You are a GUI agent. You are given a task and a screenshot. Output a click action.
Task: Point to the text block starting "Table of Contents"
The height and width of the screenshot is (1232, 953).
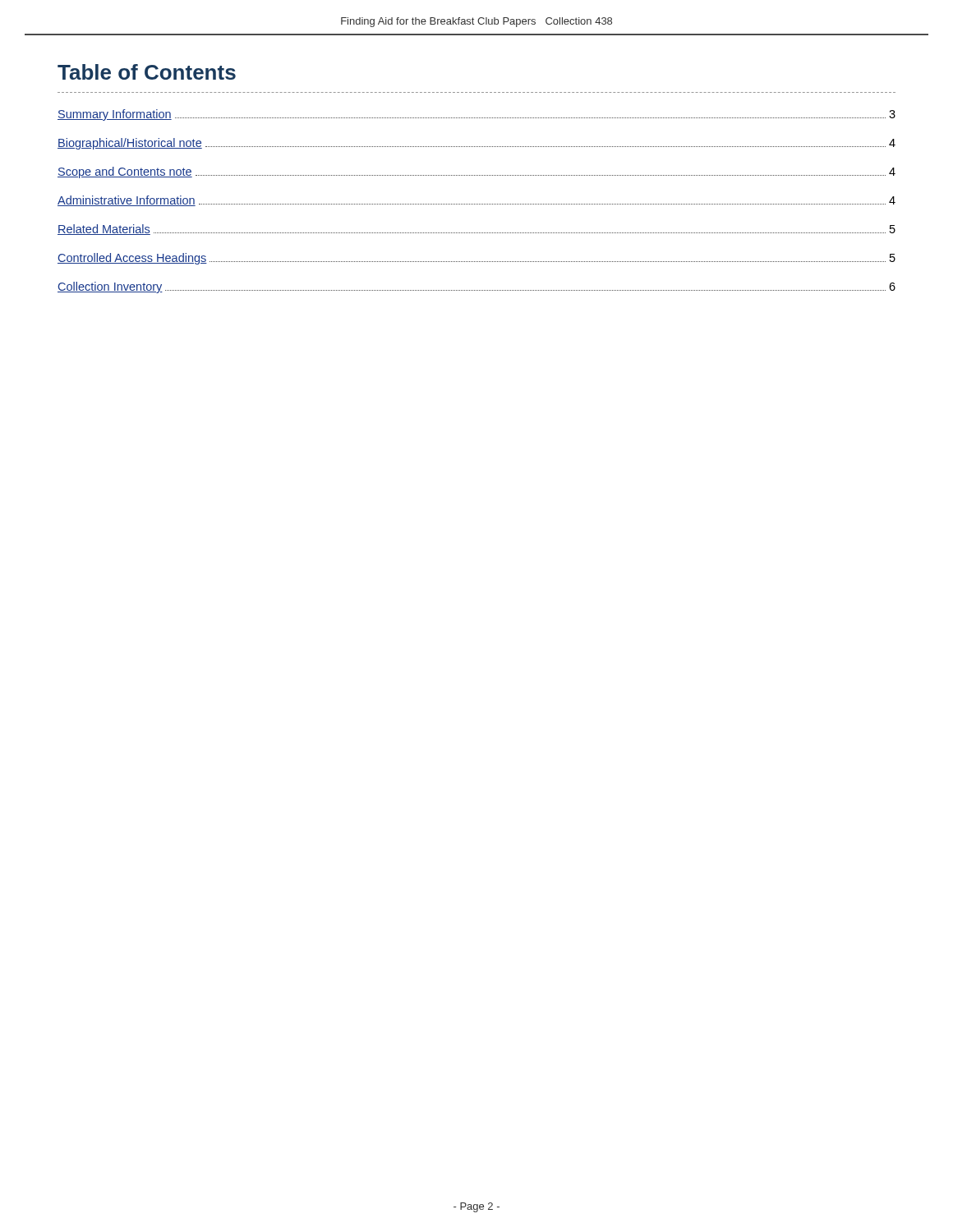pos(147,72)
